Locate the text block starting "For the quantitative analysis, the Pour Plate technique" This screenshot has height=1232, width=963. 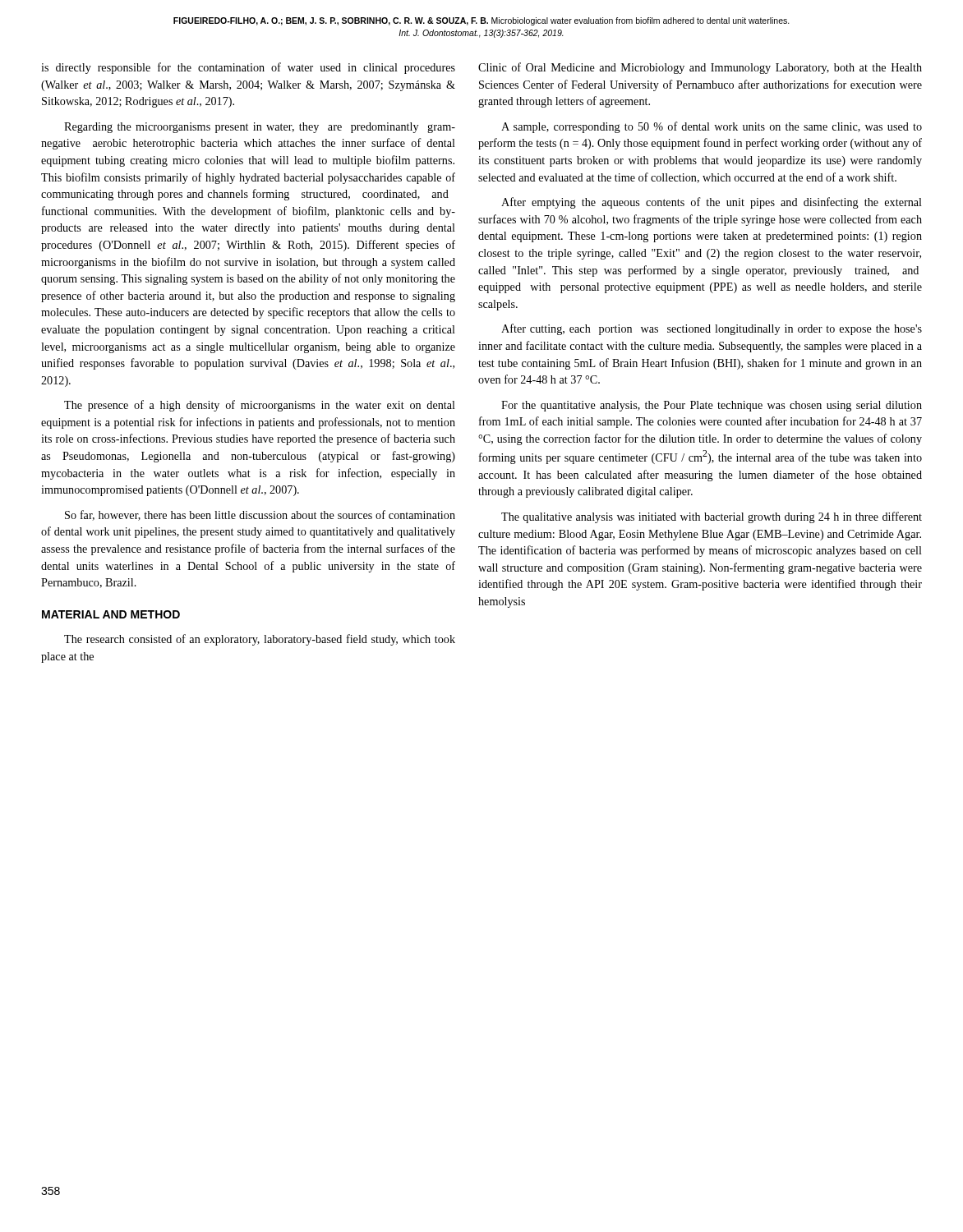point(700,448)
